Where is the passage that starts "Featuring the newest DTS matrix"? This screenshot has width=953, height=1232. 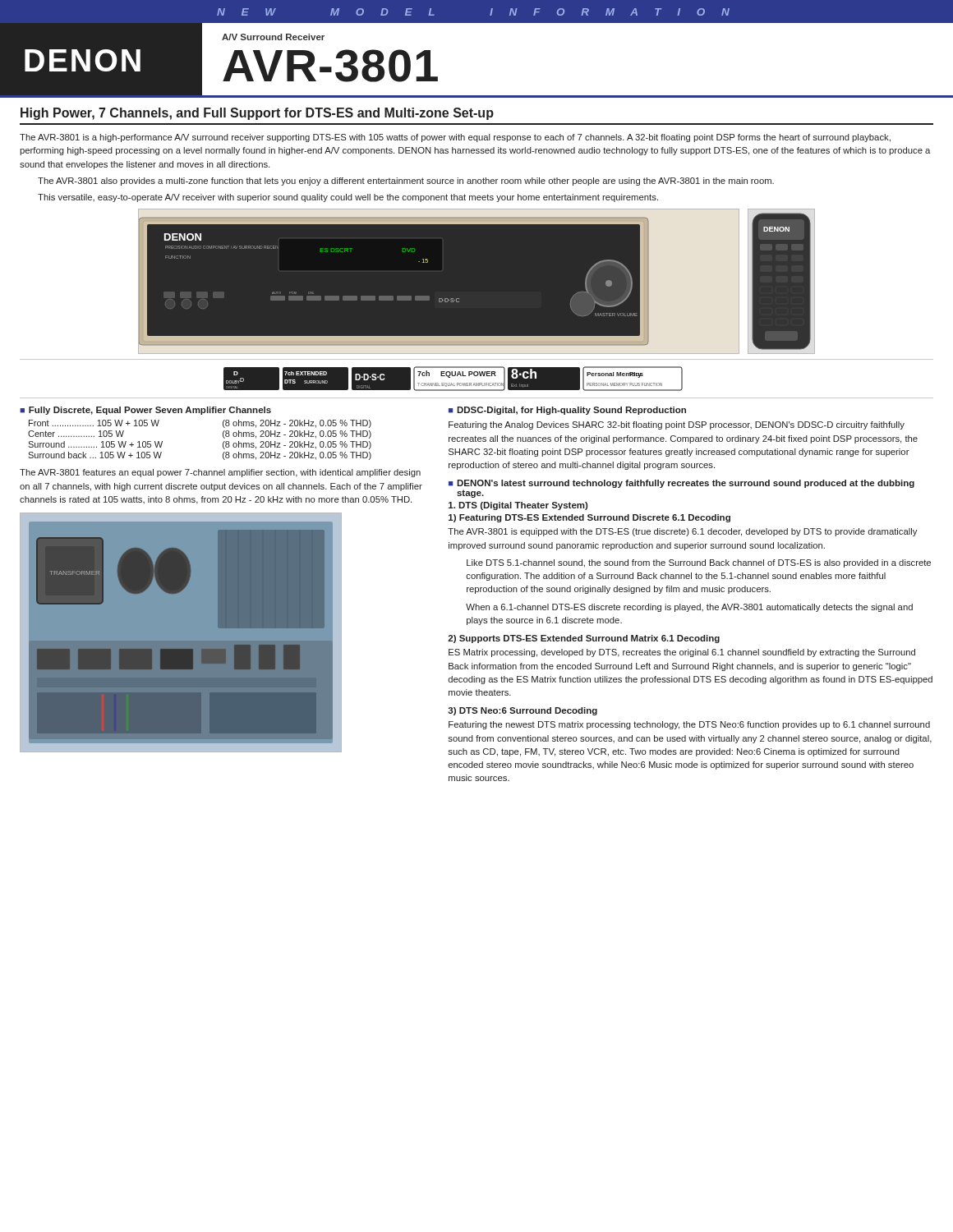pos(690,751)
